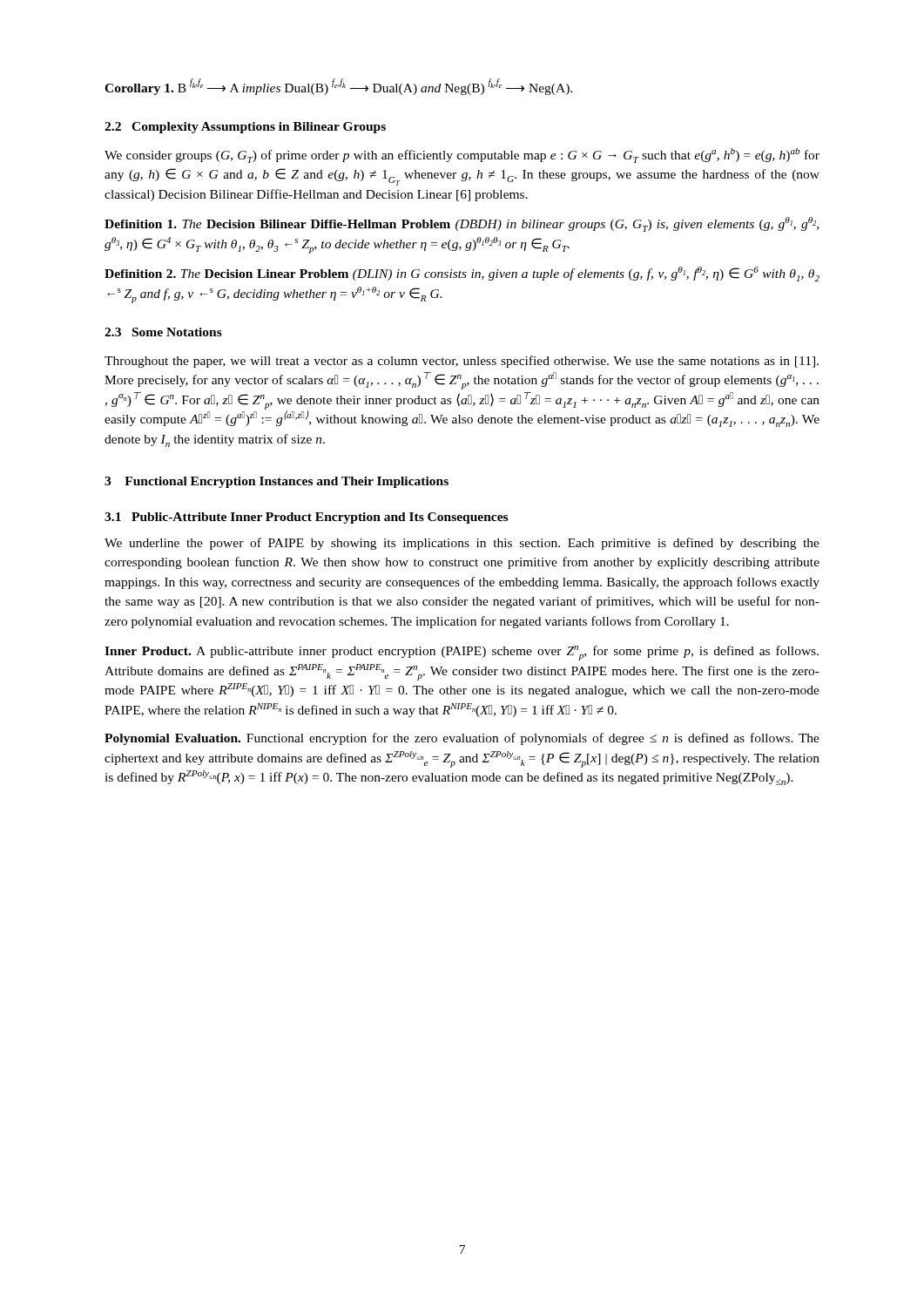The image size is (924, 1307).
Task: Click the passage that begins "Inner Product. A"
Action: point(462,679)
